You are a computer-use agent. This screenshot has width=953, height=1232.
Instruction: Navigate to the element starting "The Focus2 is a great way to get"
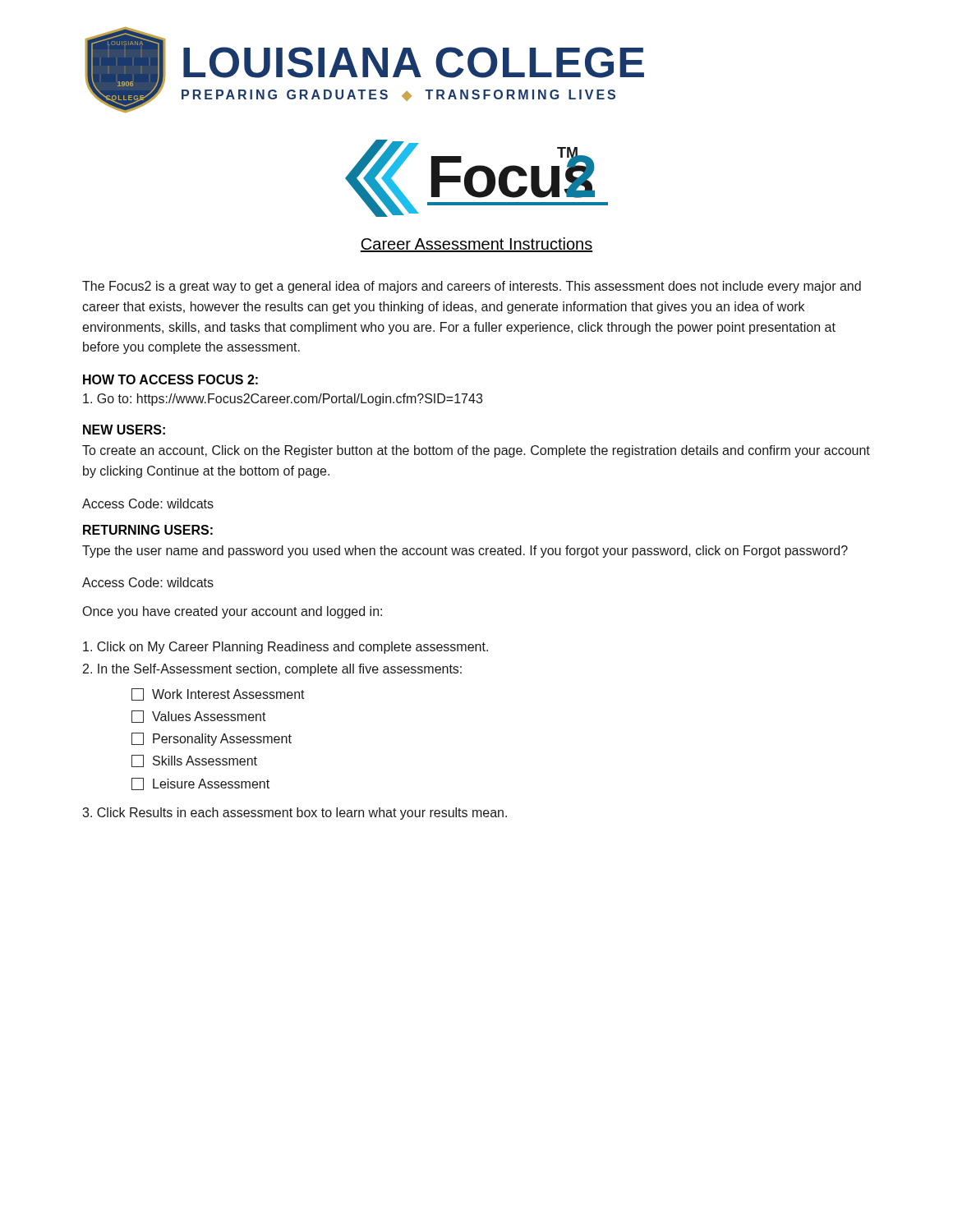tap(472, 317)
